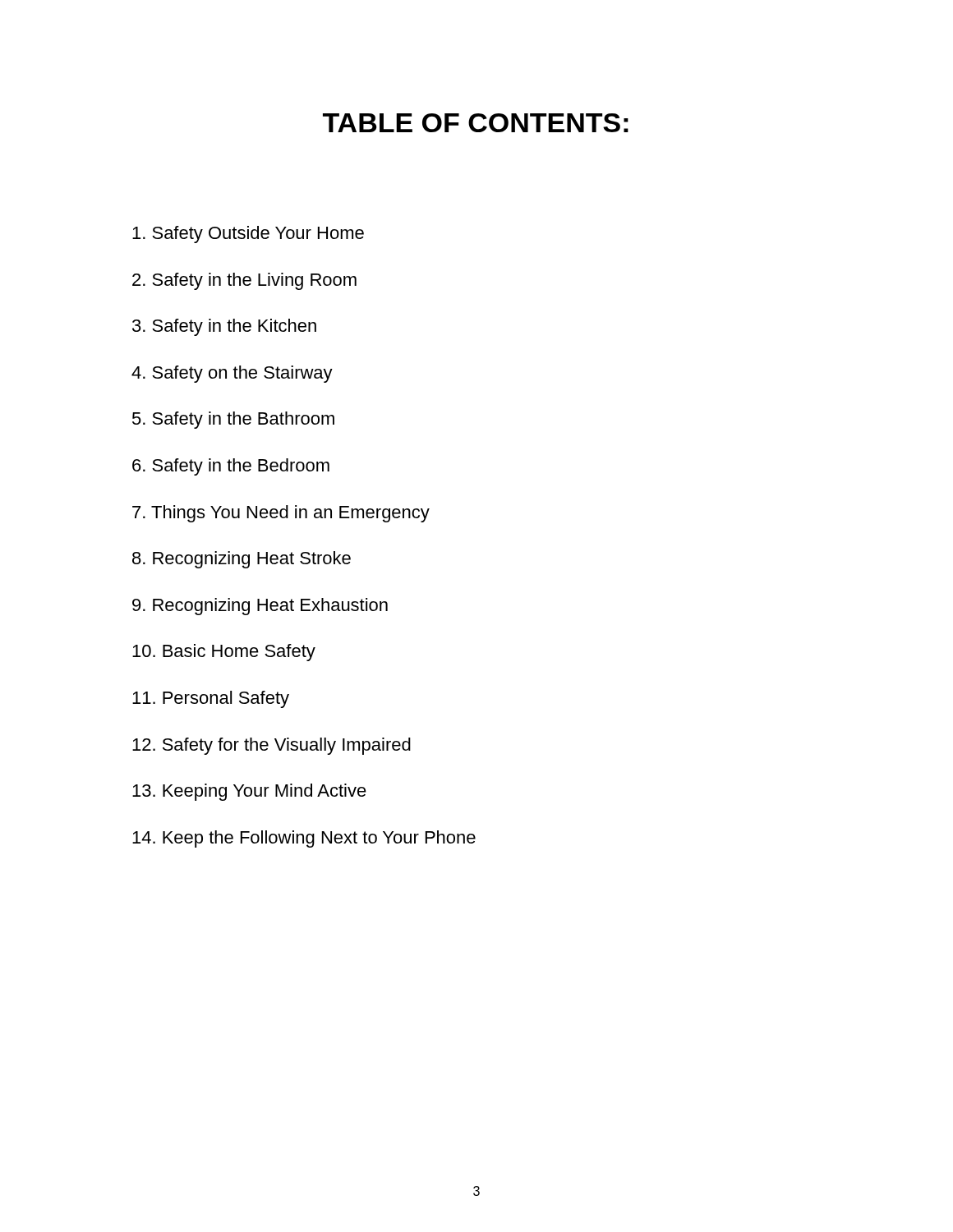The width and height of the screenshot is (953, 1232).
Task: Select the list item that says "14. Keep the Following Next to"
Action: 304,837
